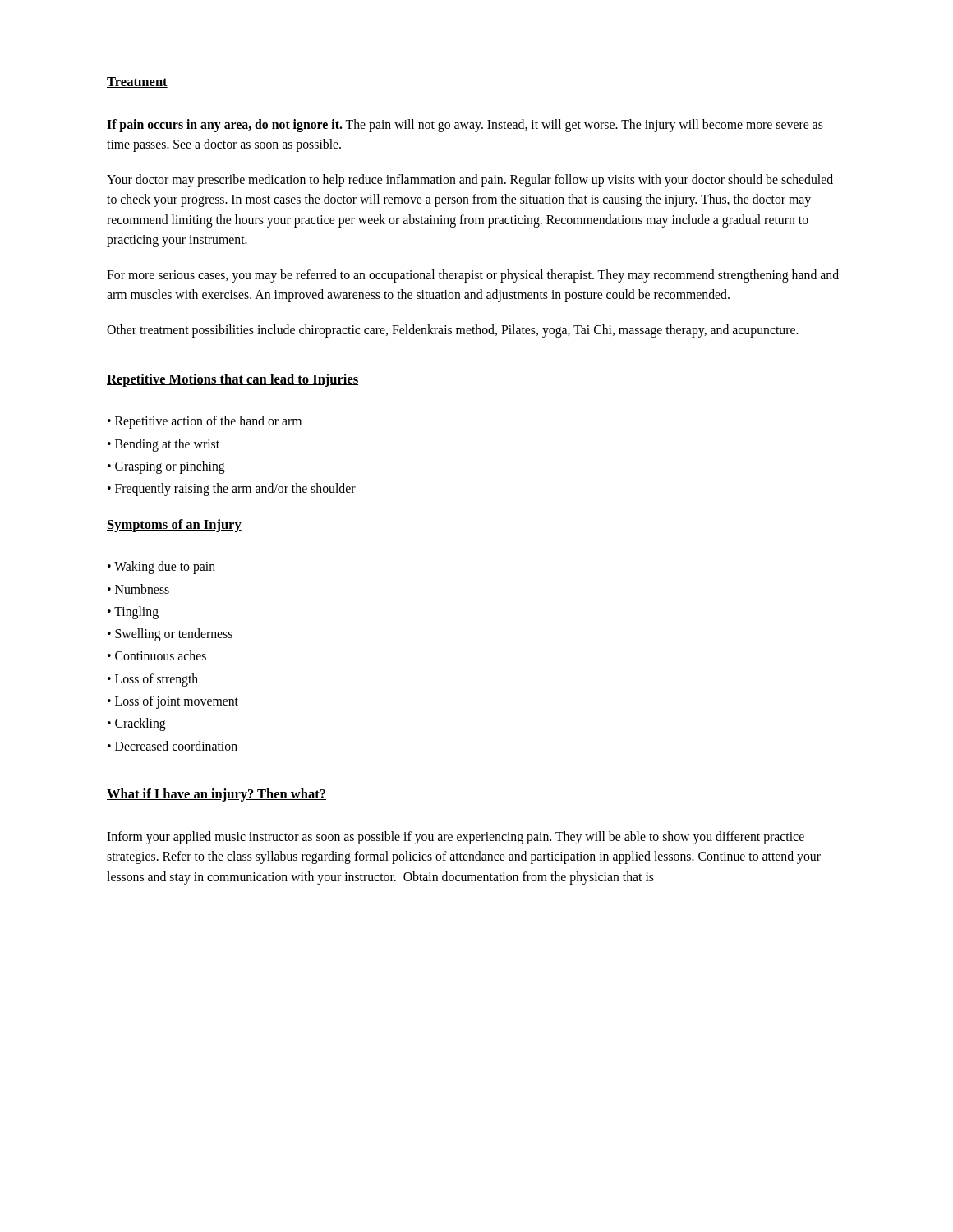Image resolution: width=953 pixels, height=1232 pixels.
Task: Find the text block that reads "Other treatment possibilities include chiropractic care,"
Action: point(453,330)
